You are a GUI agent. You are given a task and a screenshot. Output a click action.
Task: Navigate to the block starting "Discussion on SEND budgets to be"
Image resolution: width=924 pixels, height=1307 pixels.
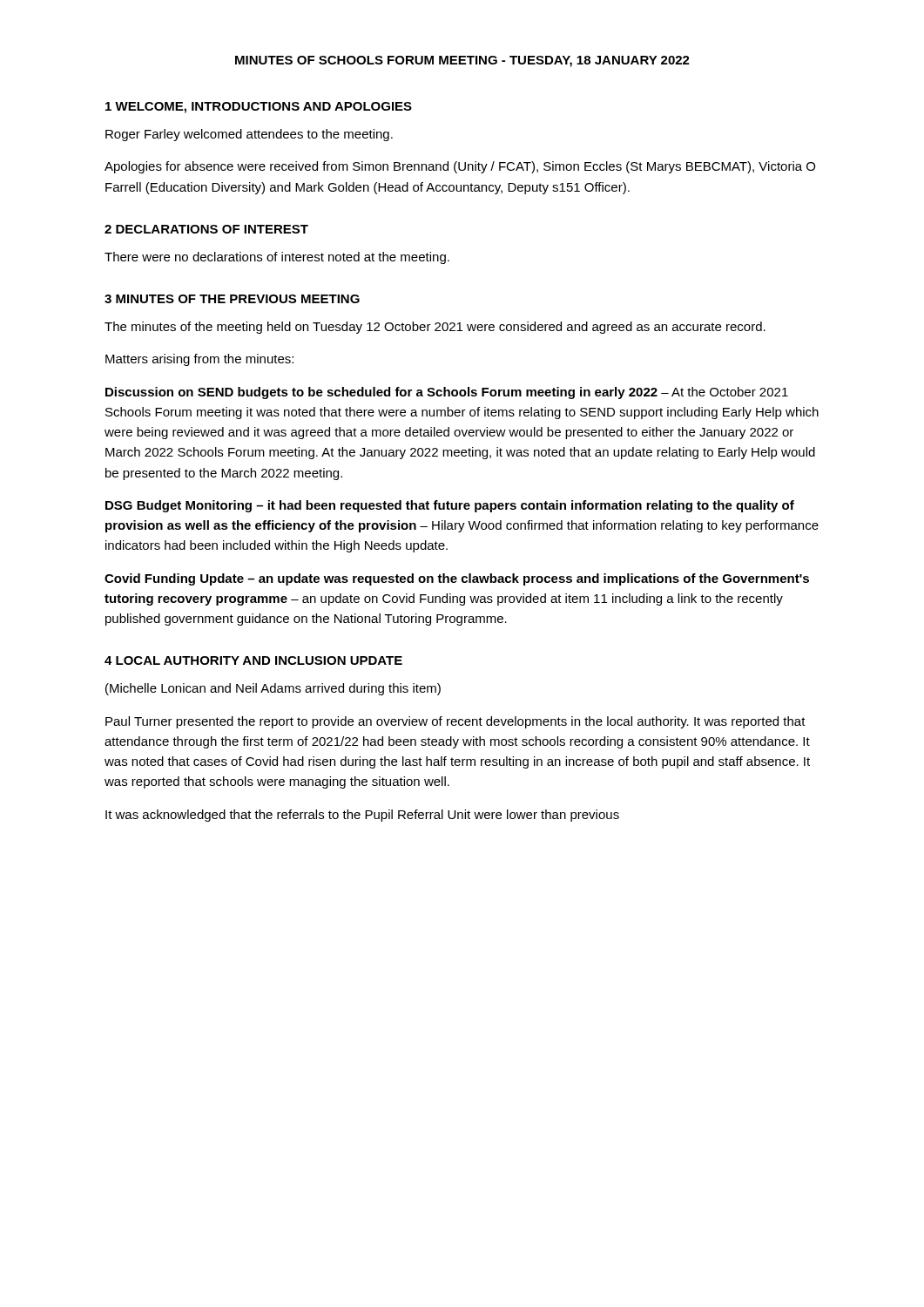coord(462,432)
